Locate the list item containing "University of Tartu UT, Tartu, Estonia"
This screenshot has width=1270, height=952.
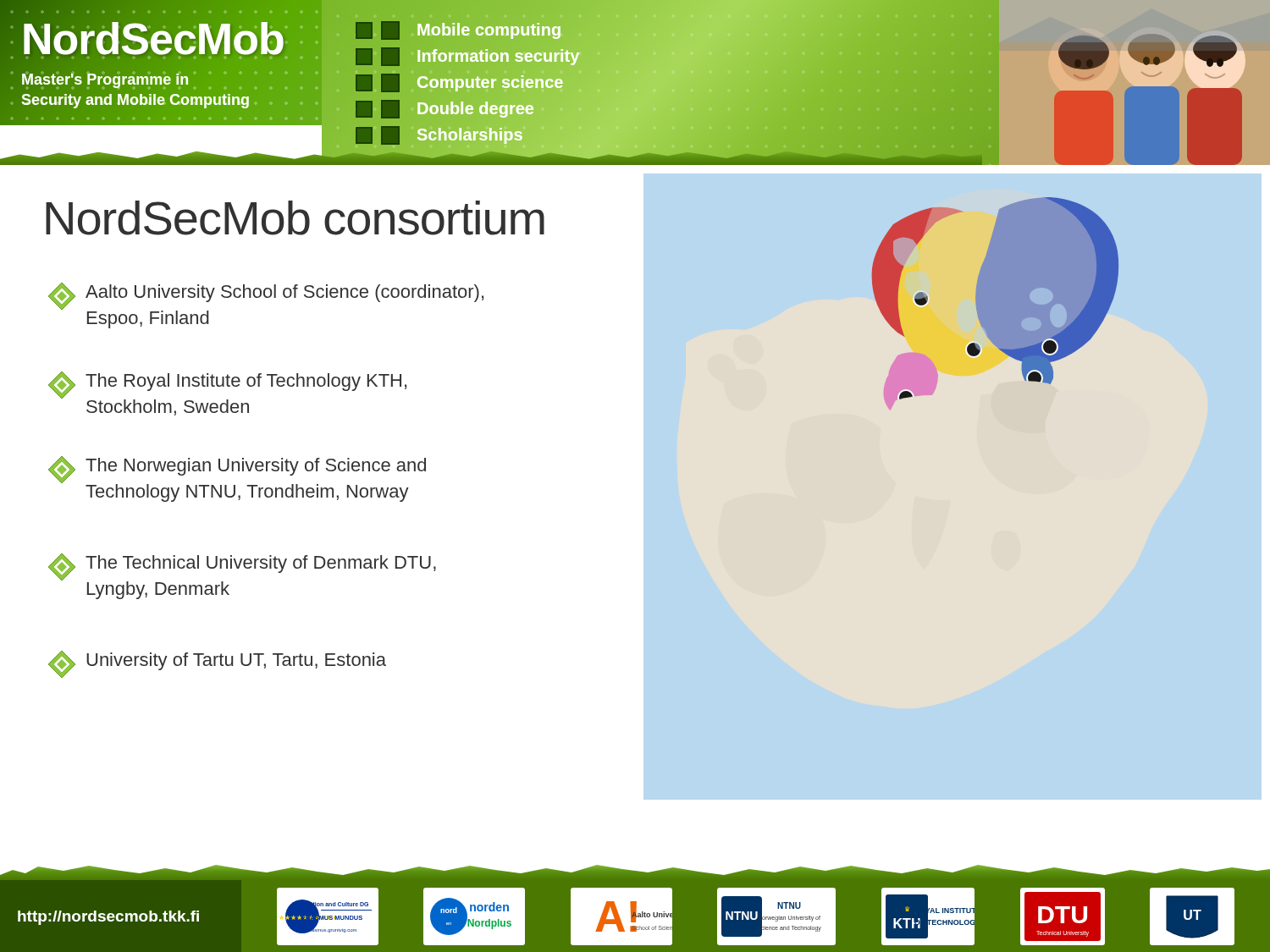[216, 663]
